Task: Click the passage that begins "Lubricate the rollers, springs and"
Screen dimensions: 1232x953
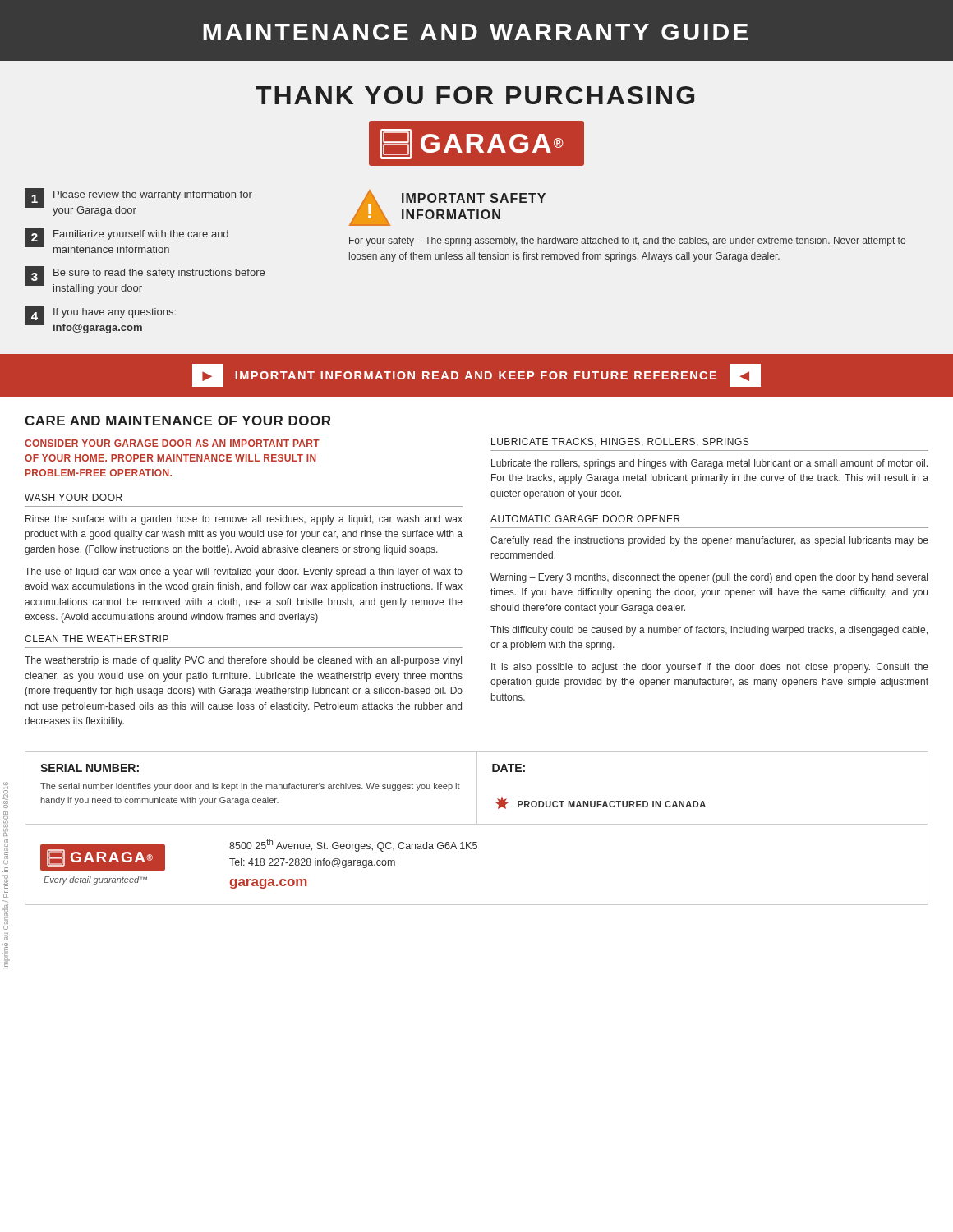Action: (709, 478)
